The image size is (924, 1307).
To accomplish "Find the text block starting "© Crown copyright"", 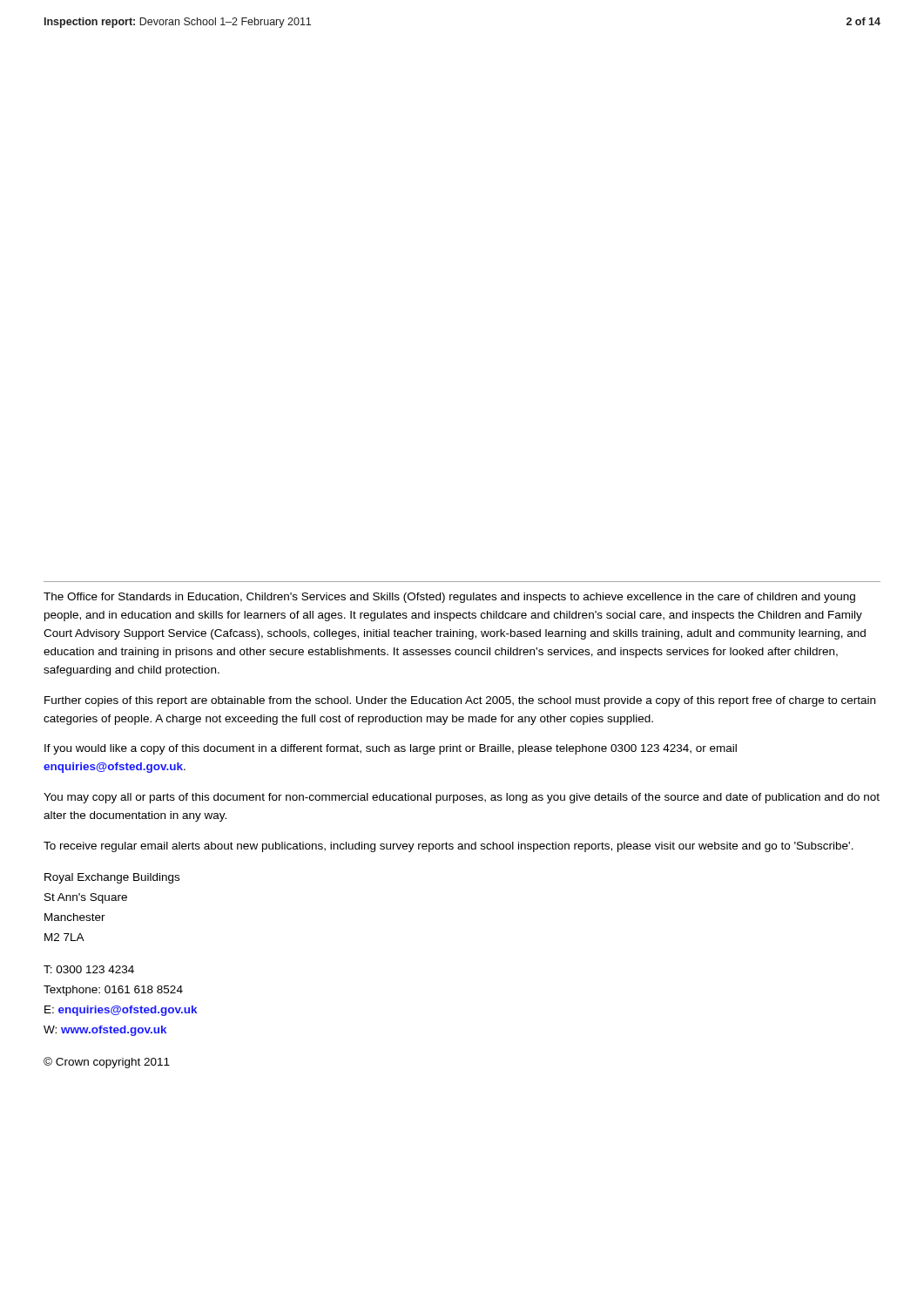I will pos(107,1061).
